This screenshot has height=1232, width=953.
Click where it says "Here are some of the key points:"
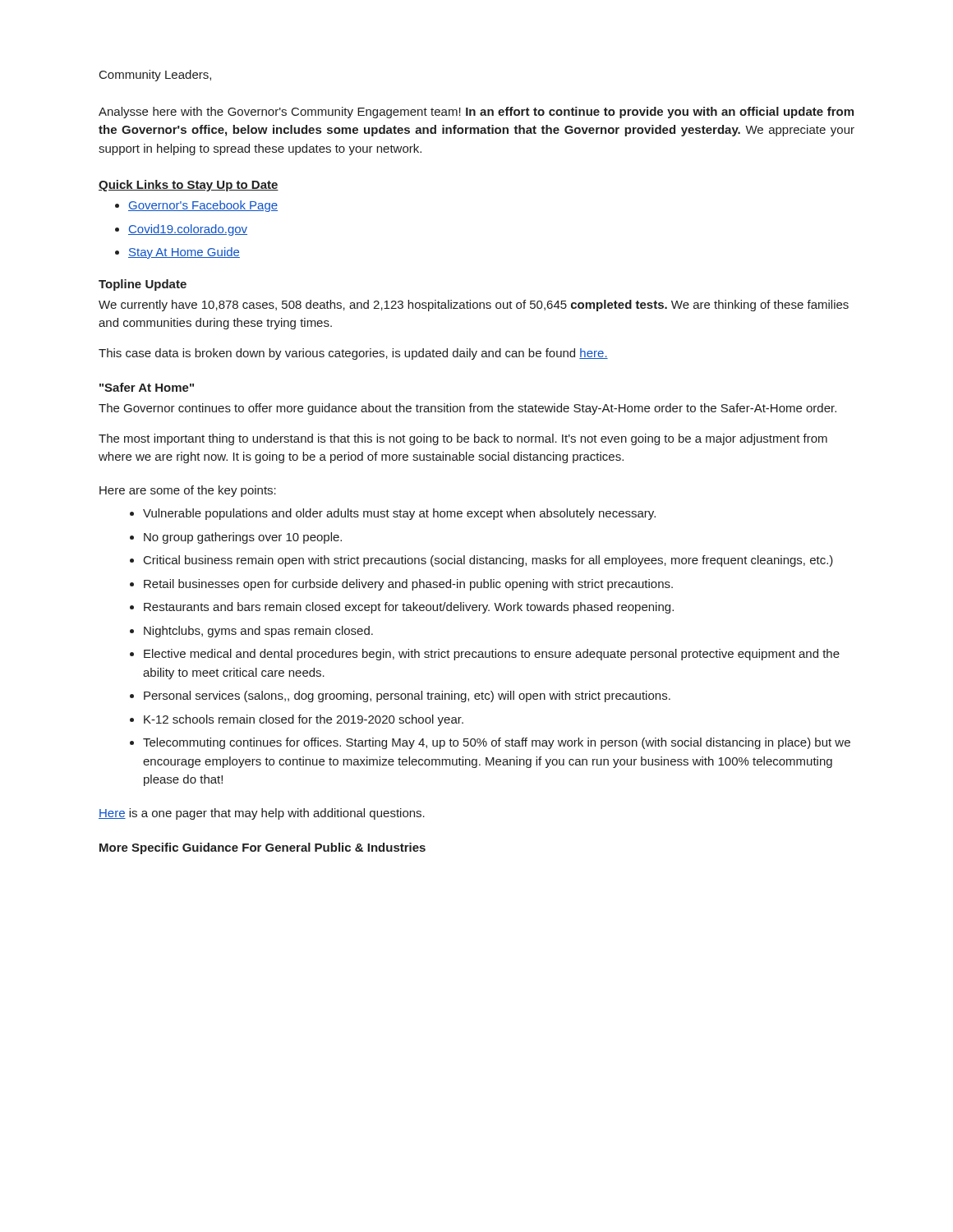188,490
